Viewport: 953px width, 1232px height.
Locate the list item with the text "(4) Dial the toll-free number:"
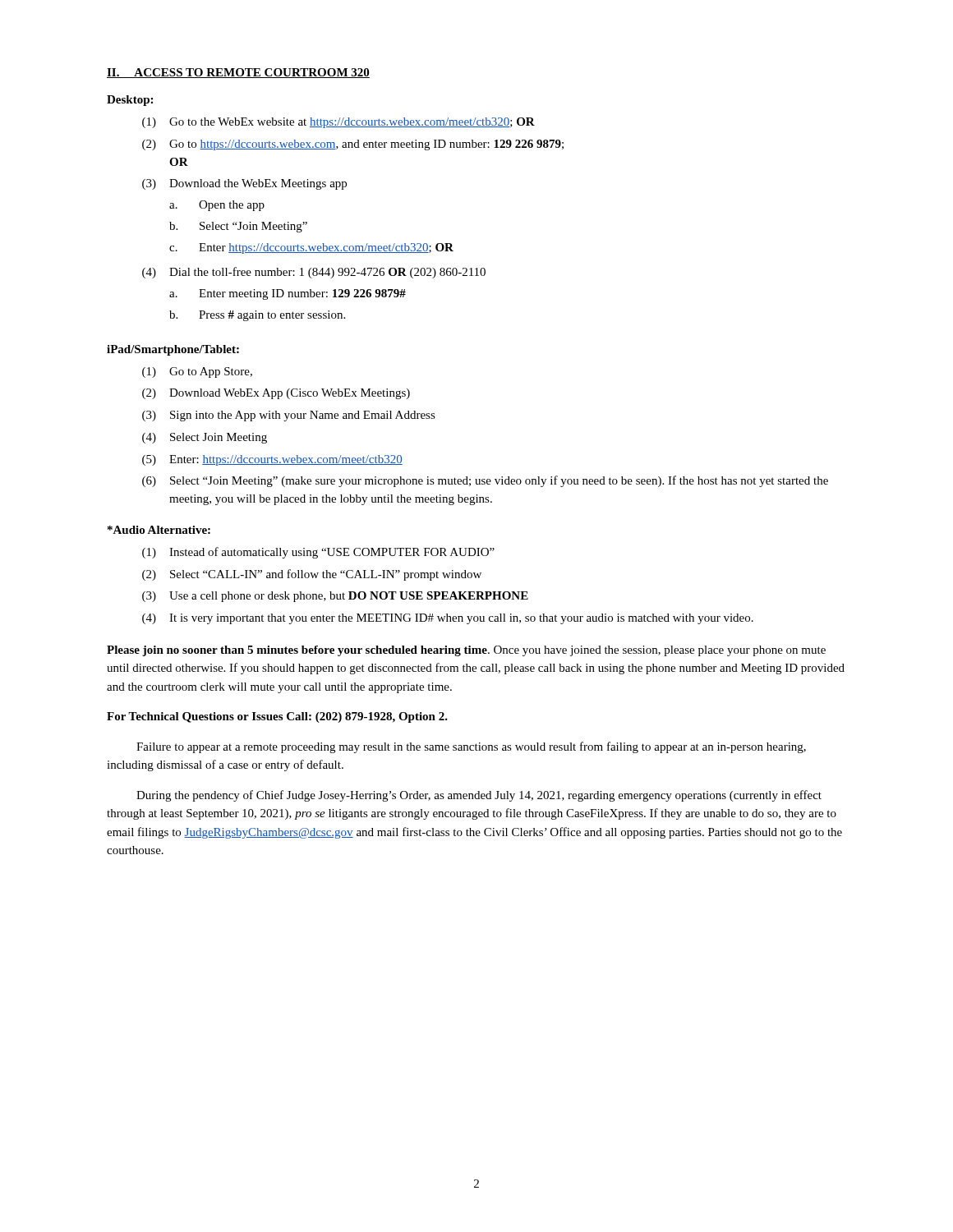(x=314, y=273)
